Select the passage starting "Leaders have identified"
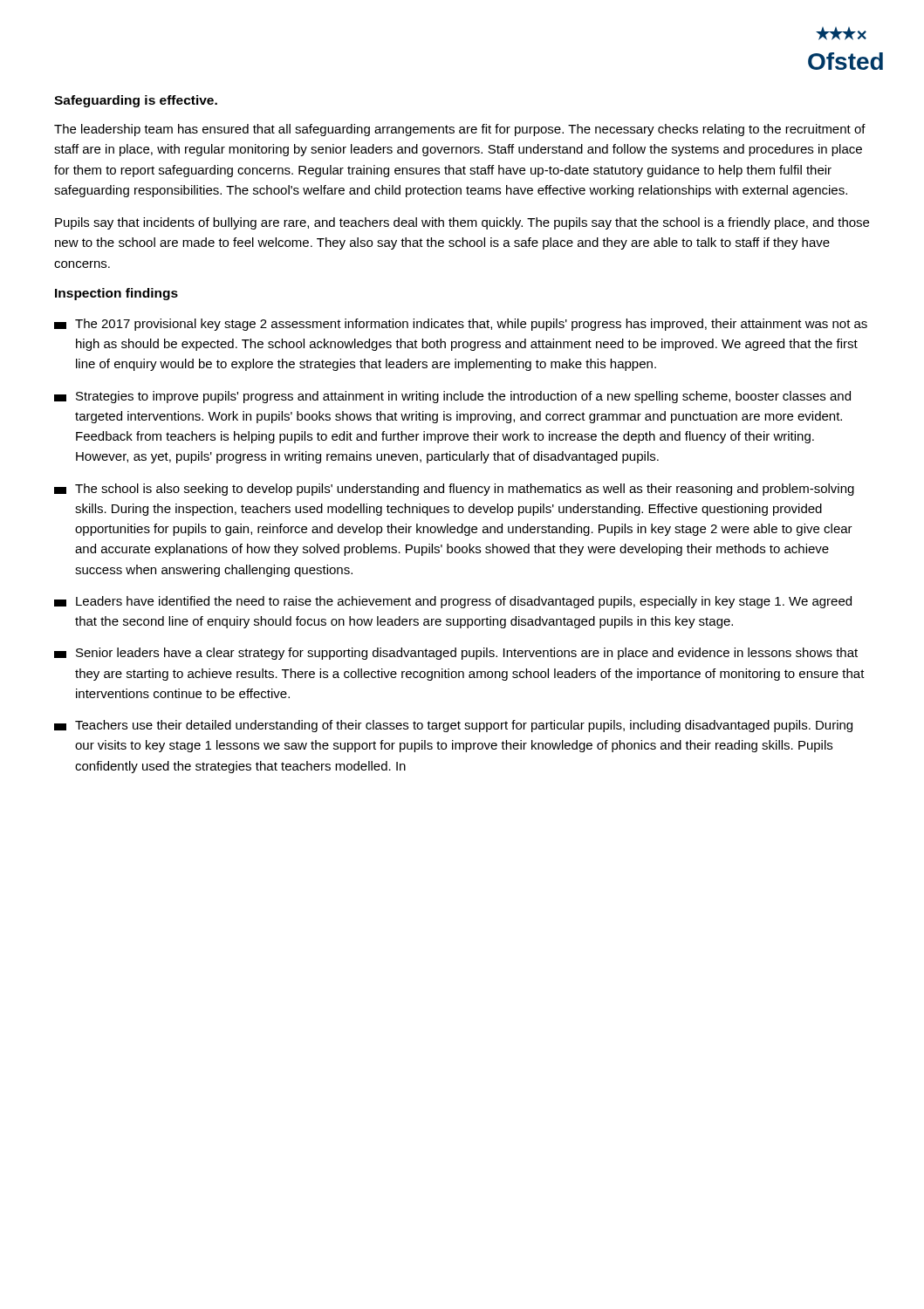The height and width of the screenshot is (1309, 924). click(462, 611)
